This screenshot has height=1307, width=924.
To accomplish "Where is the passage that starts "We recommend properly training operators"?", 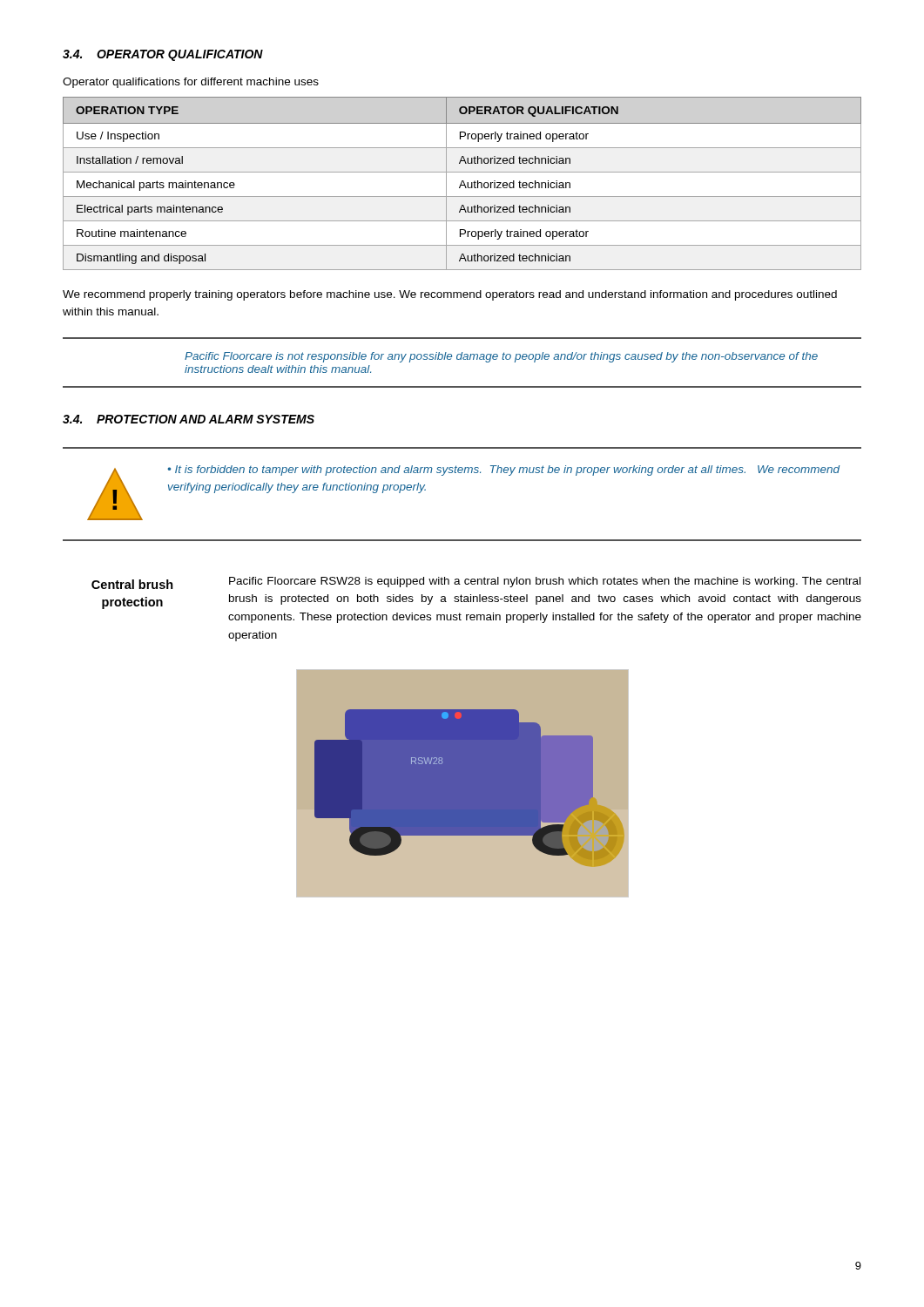I will coord(450,303).
